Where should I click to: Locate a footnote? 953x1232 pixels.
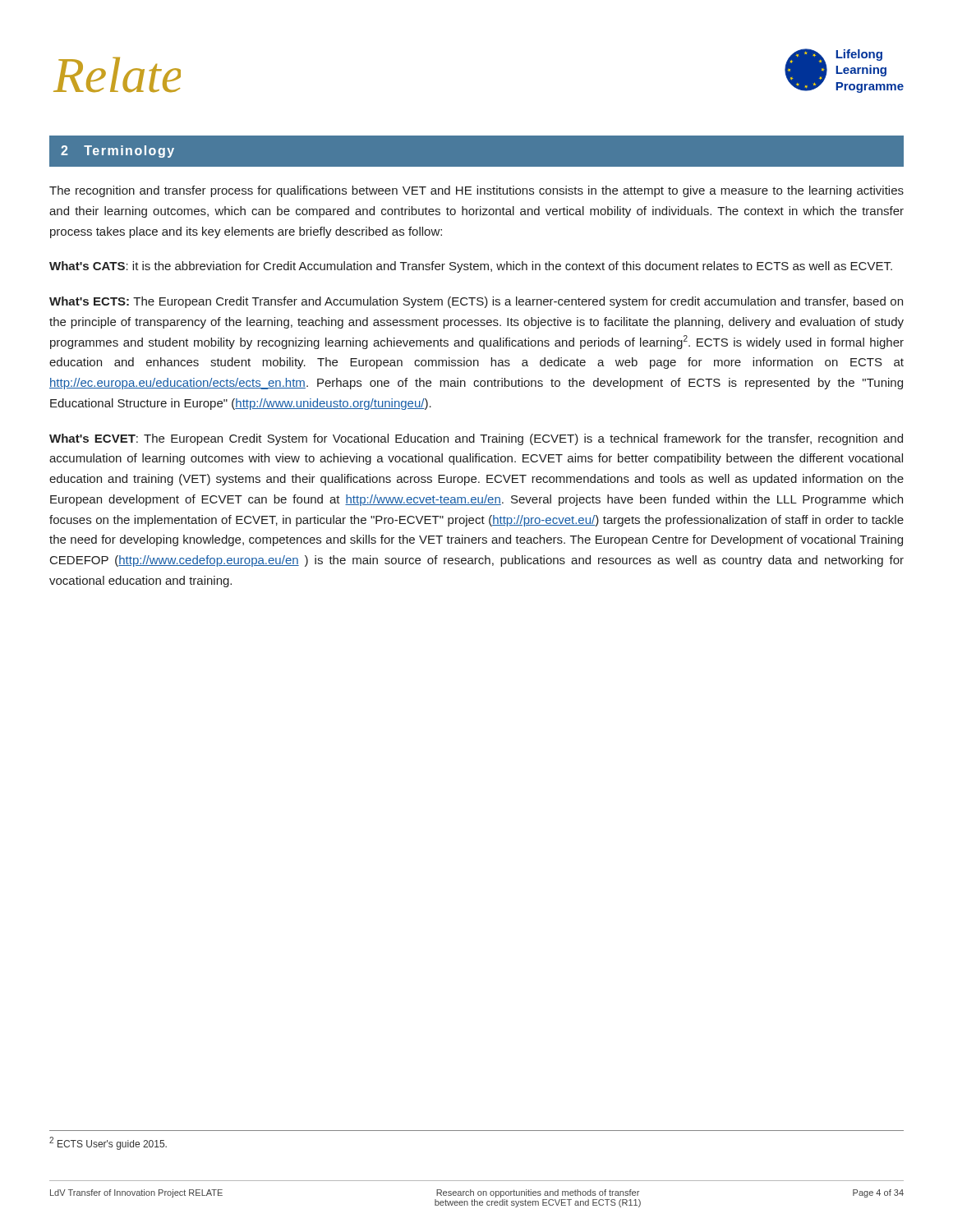pos(108,1143)
